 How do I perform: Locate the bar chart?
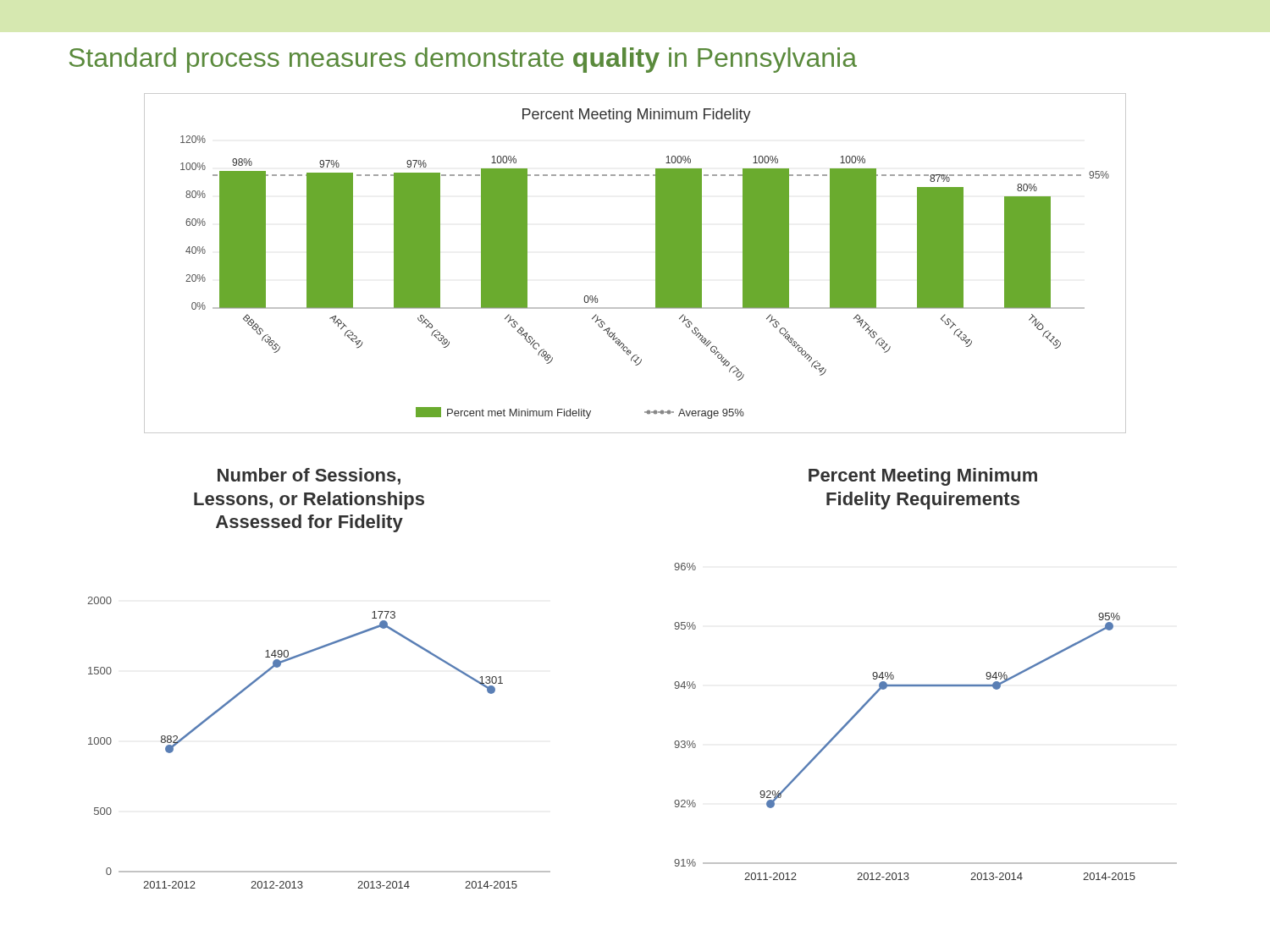click(635, 263)
